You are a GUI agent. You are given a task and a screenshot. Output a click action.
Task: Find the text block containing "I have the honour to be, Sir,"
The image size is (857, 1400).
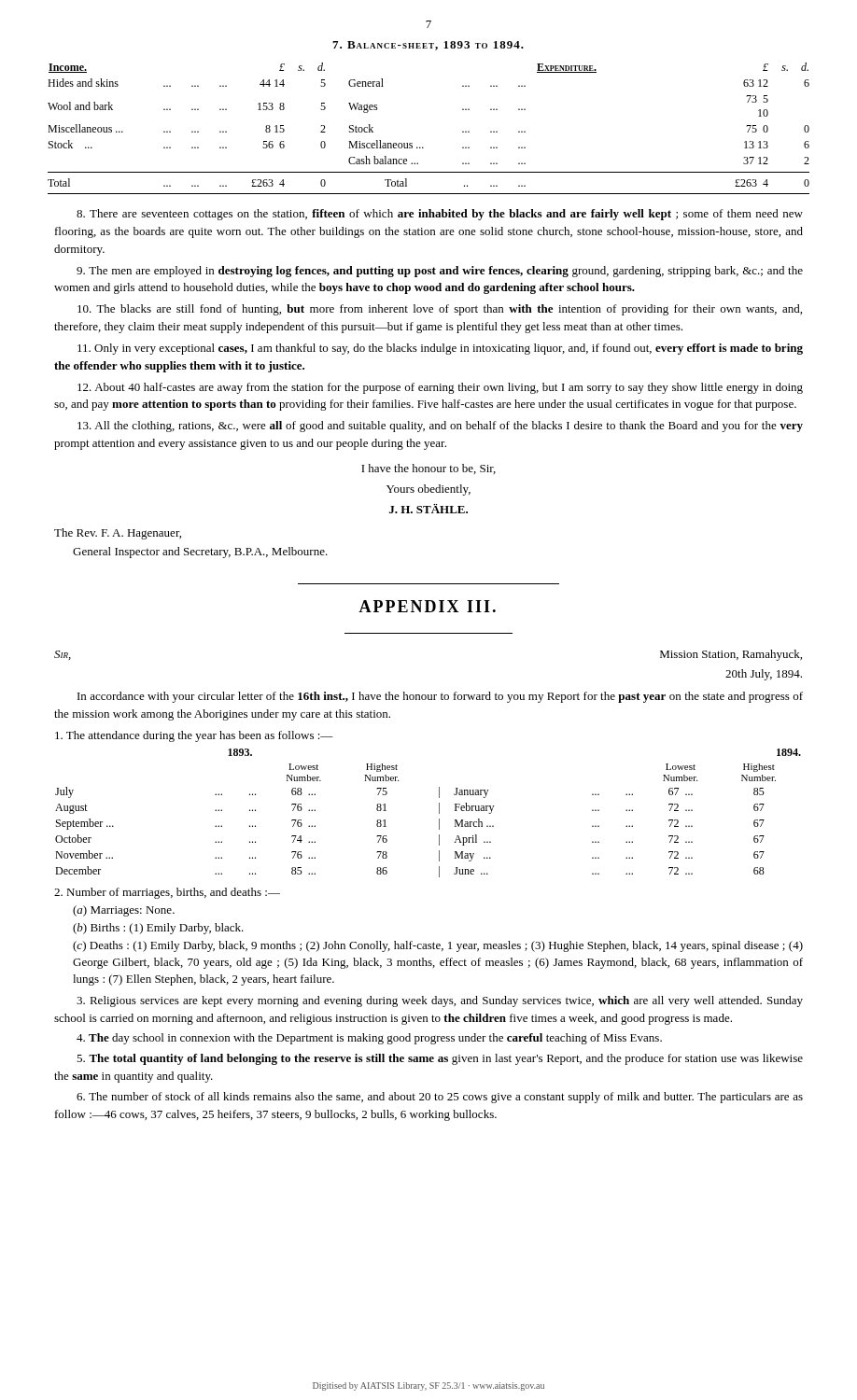[428, 489]
